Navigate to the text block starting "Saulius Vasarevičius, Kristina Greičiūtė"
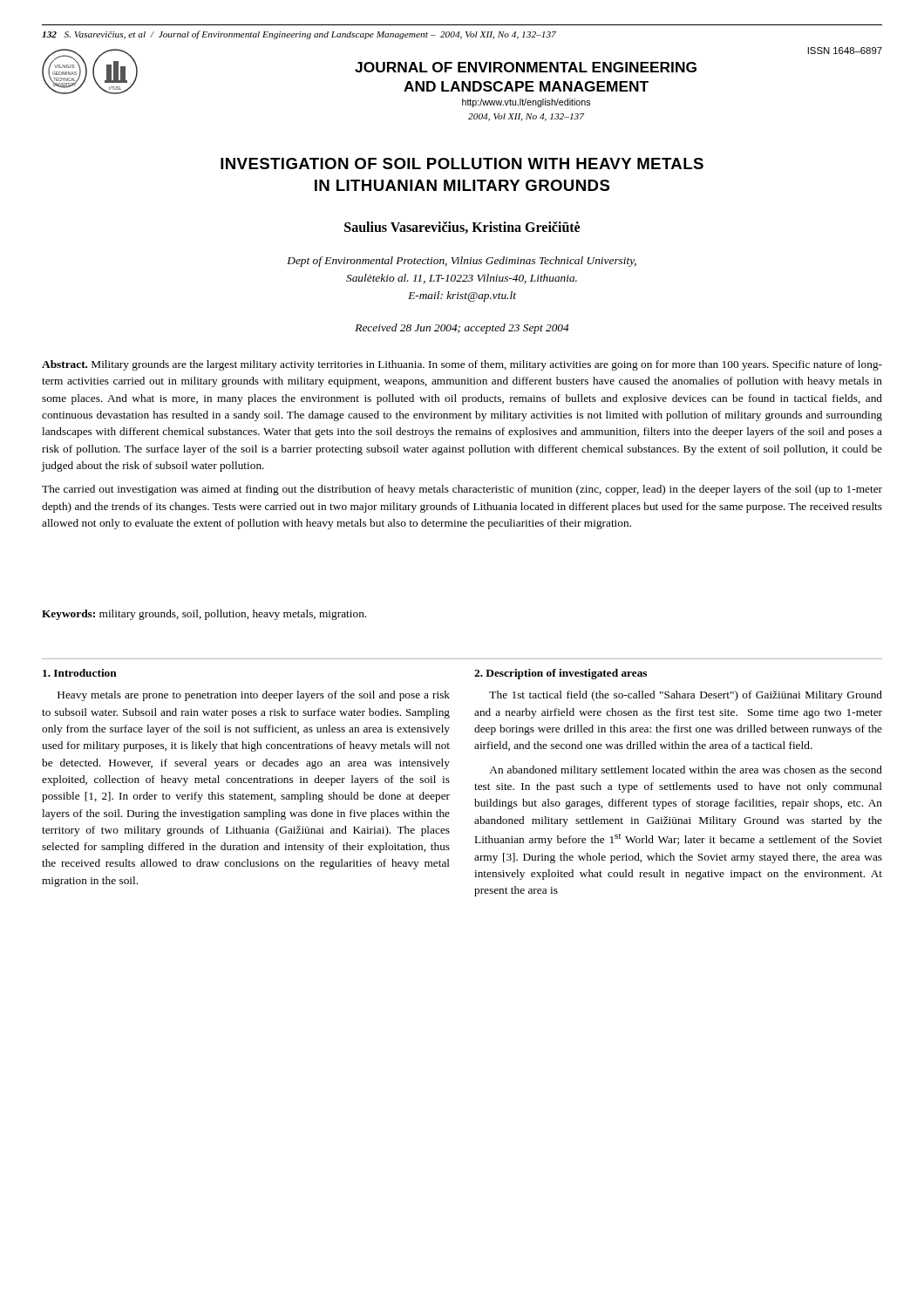 click(x=462, y=227)
